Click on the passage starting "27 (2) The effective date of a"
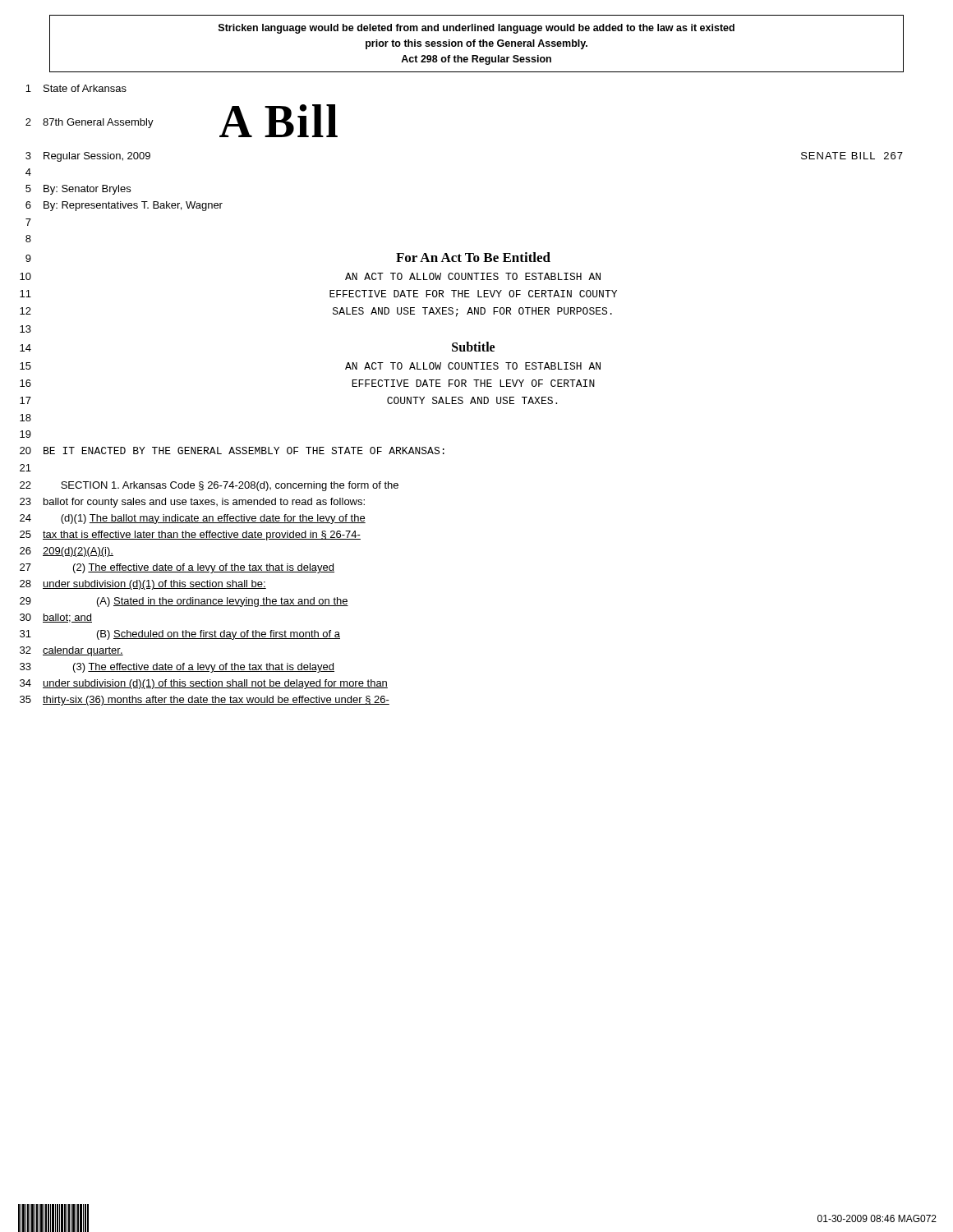This screenshot has width=953, height=1232. (177, 568)
